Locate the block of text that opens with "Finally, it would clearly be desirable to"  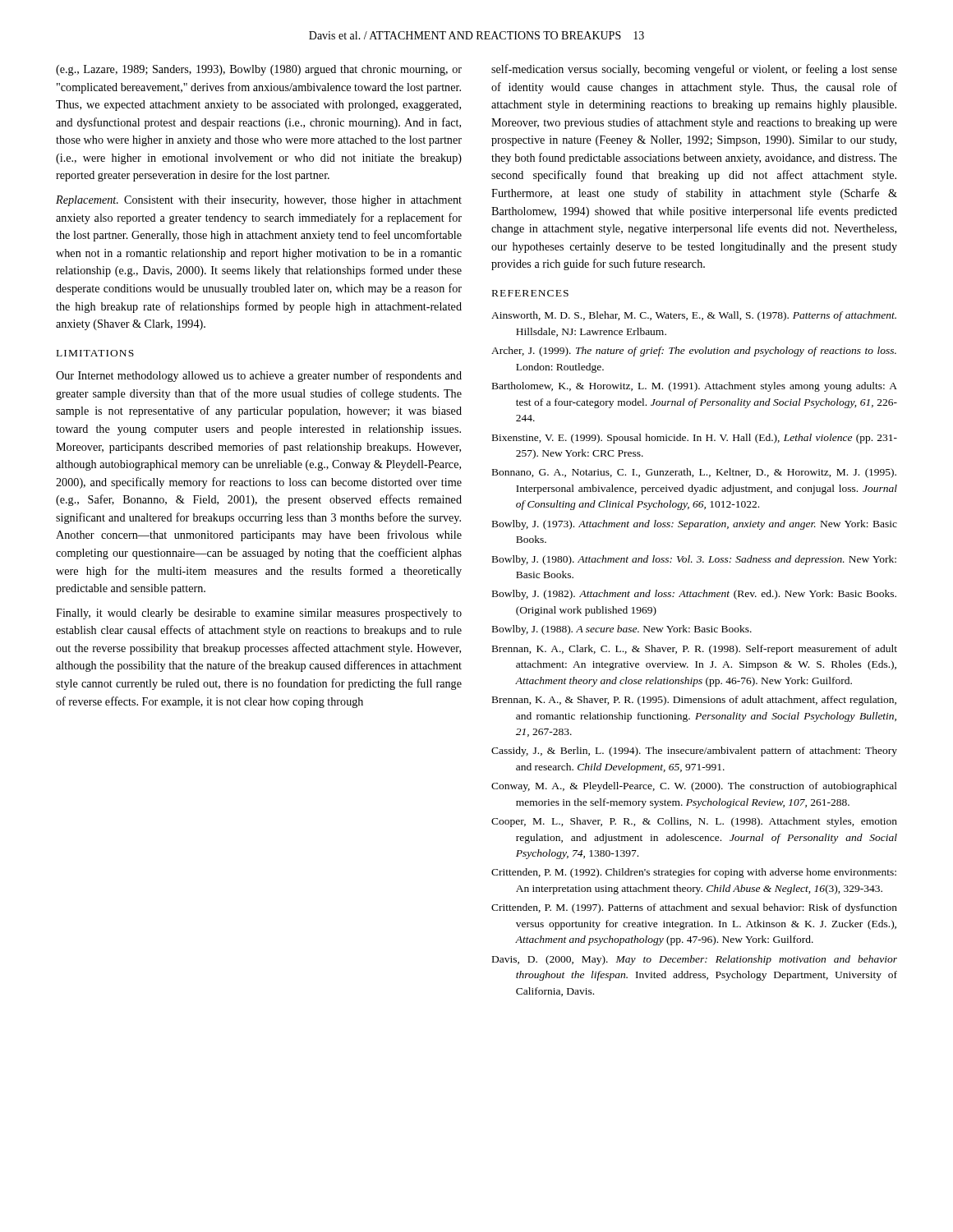click(x=259, y=657)
